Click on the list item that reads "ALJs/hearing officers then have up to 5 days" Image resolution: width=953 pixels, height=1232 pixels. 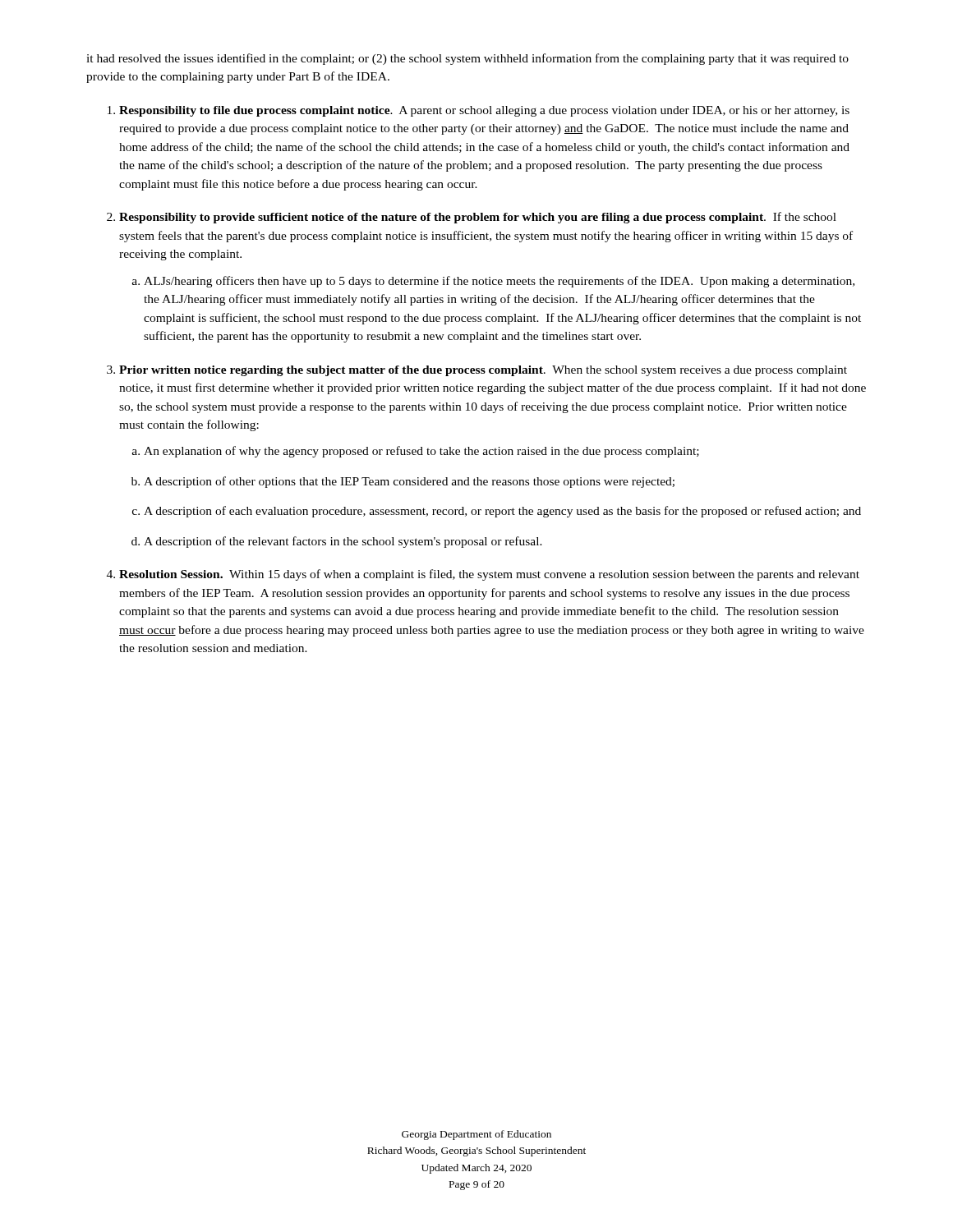[x=503, y=308]
